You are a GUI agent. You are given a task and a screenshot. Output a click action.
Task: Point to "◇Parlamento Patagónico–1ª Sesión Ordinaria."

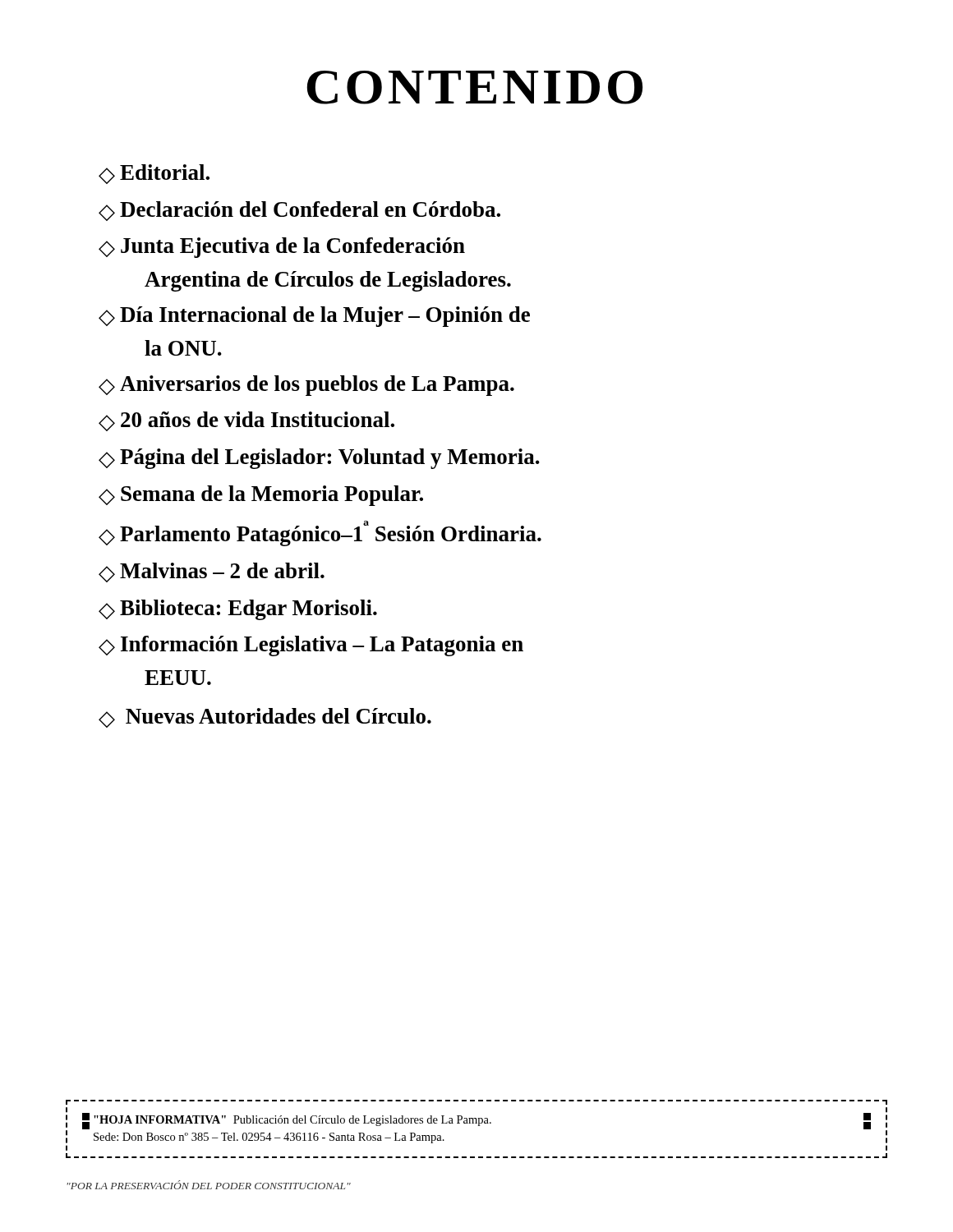click(x=320, y=534)
